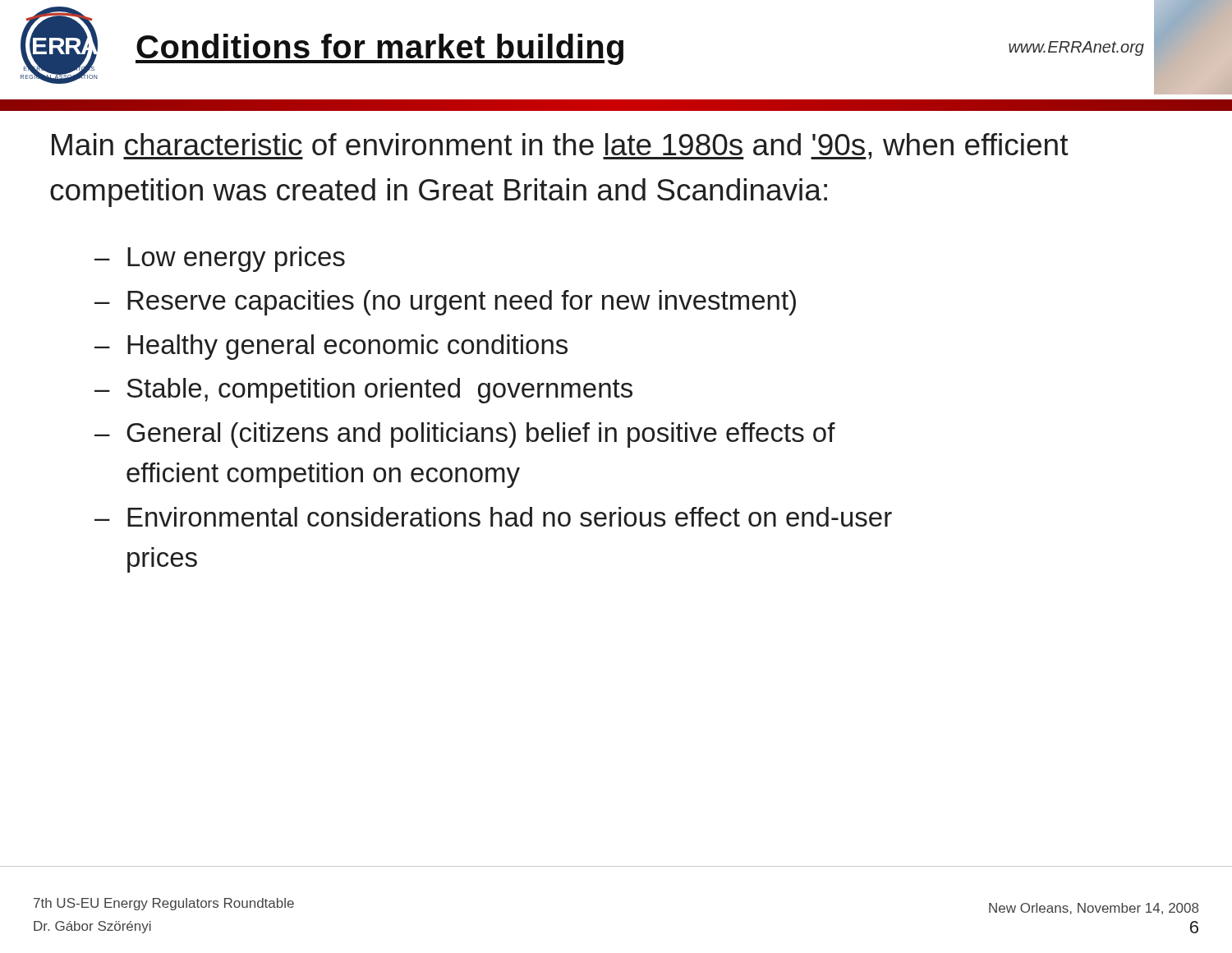Click on the list item with the text "– General (citizens and politicians) belief in positive"
This screenshot has width=1232, height=953.
pos(465,453)
